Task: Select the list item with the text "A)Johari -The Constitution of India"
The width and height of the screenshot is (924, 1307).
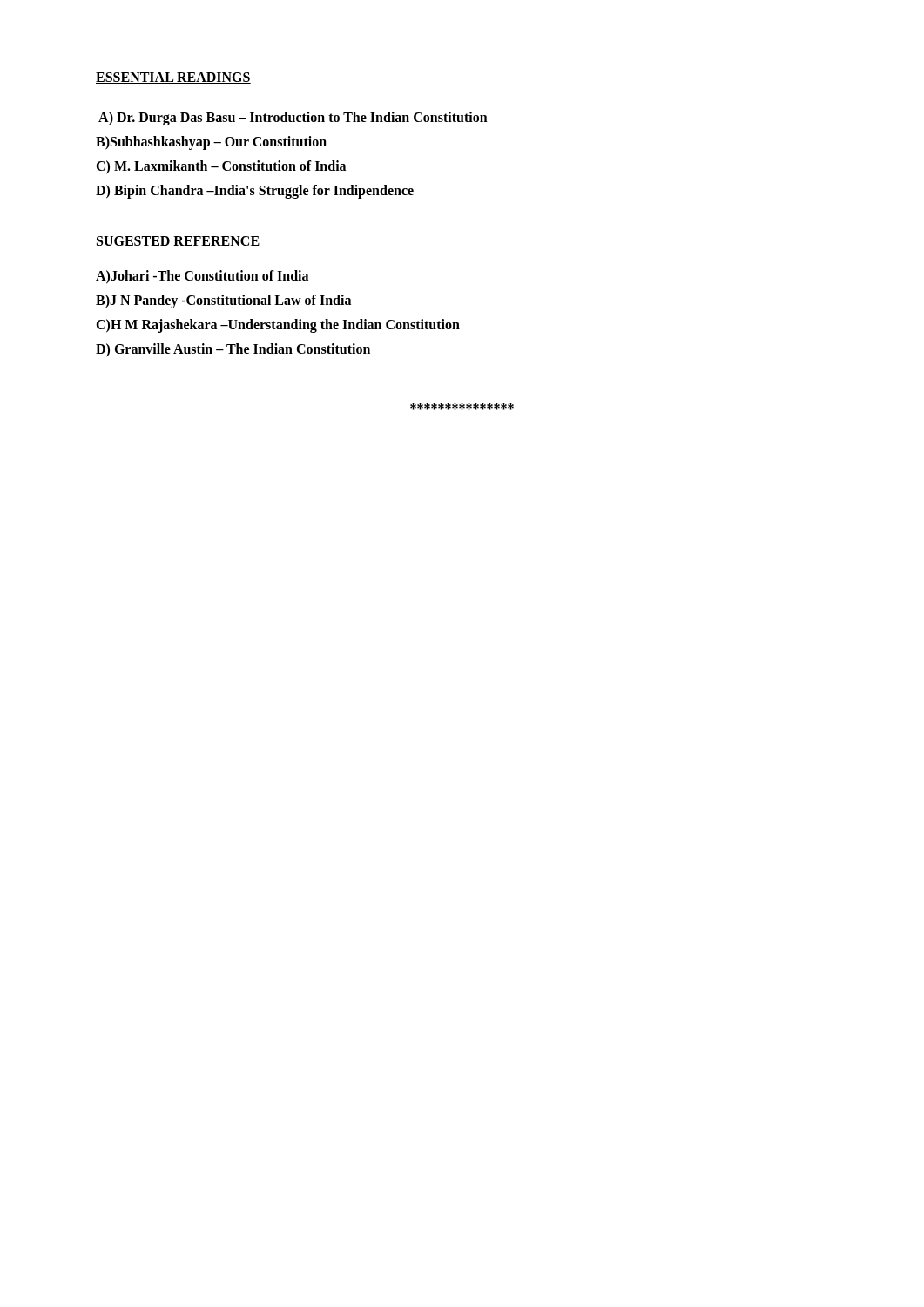Action: click(x=202, y=276)
